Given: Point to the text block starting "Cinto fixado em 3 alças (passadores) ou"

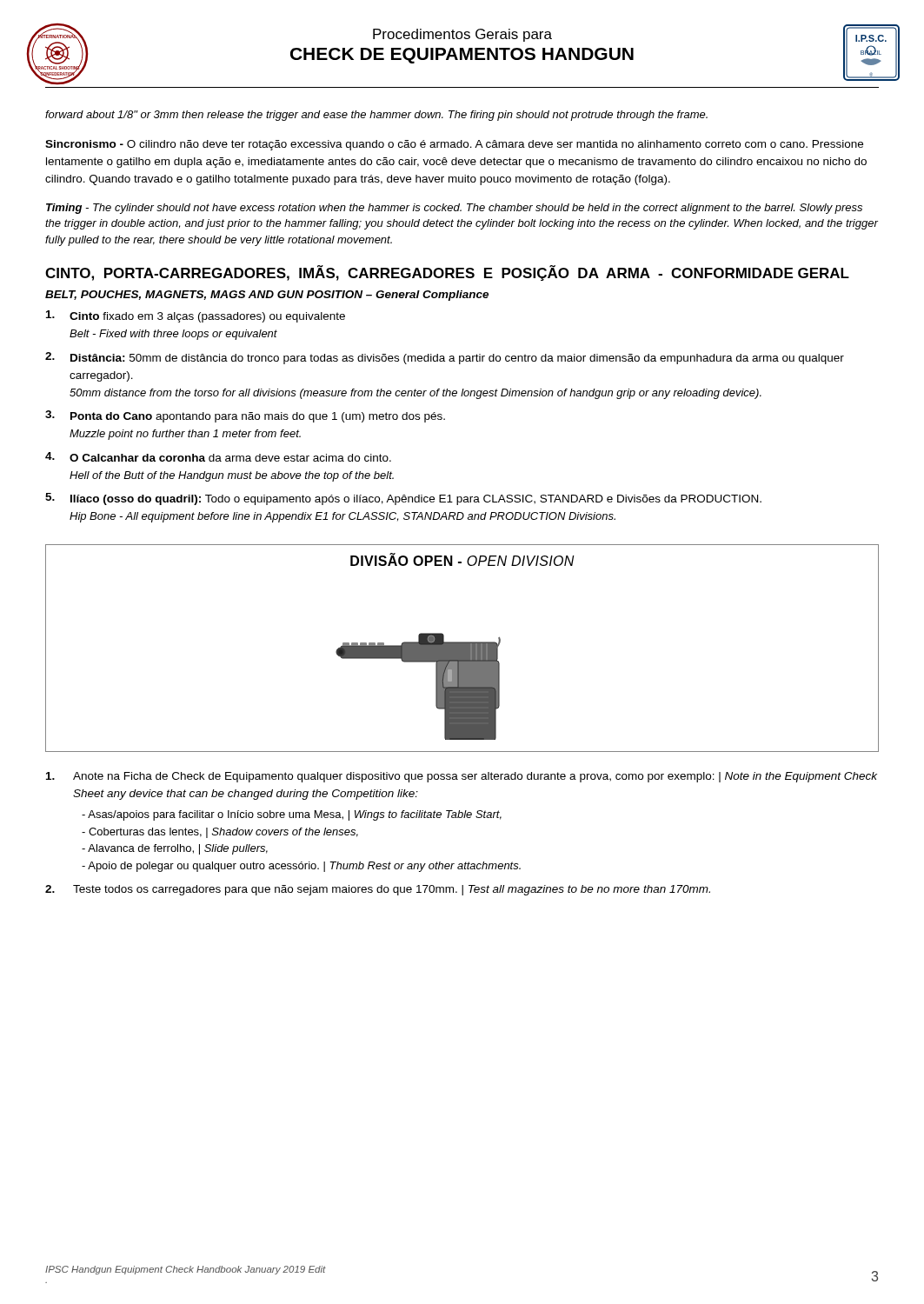Looking at the screenshot, I should tap(196, 316).
